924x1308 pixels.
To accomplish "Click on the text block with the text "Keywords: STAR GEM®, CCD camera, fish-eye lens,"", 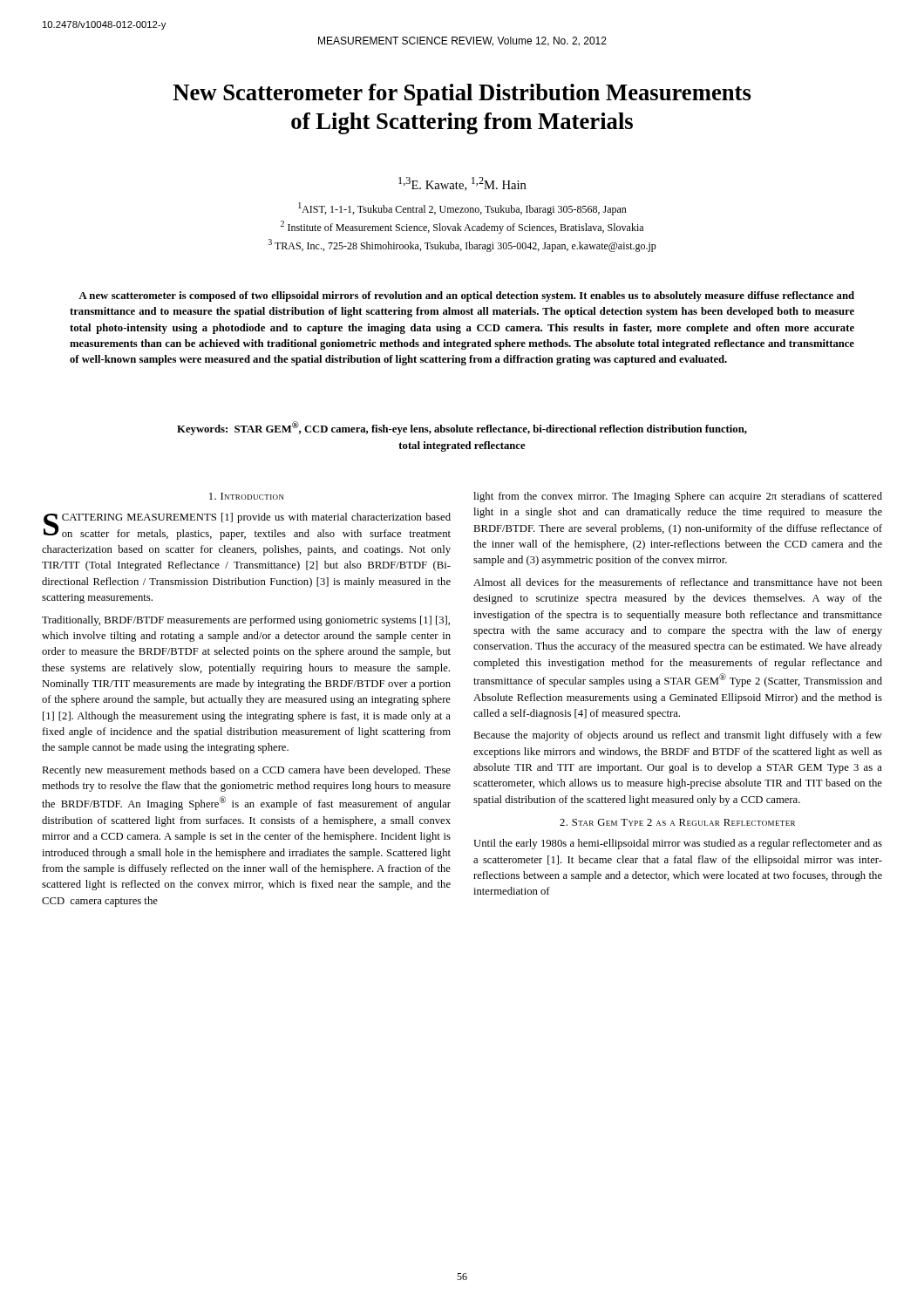I will click(462, 436).
